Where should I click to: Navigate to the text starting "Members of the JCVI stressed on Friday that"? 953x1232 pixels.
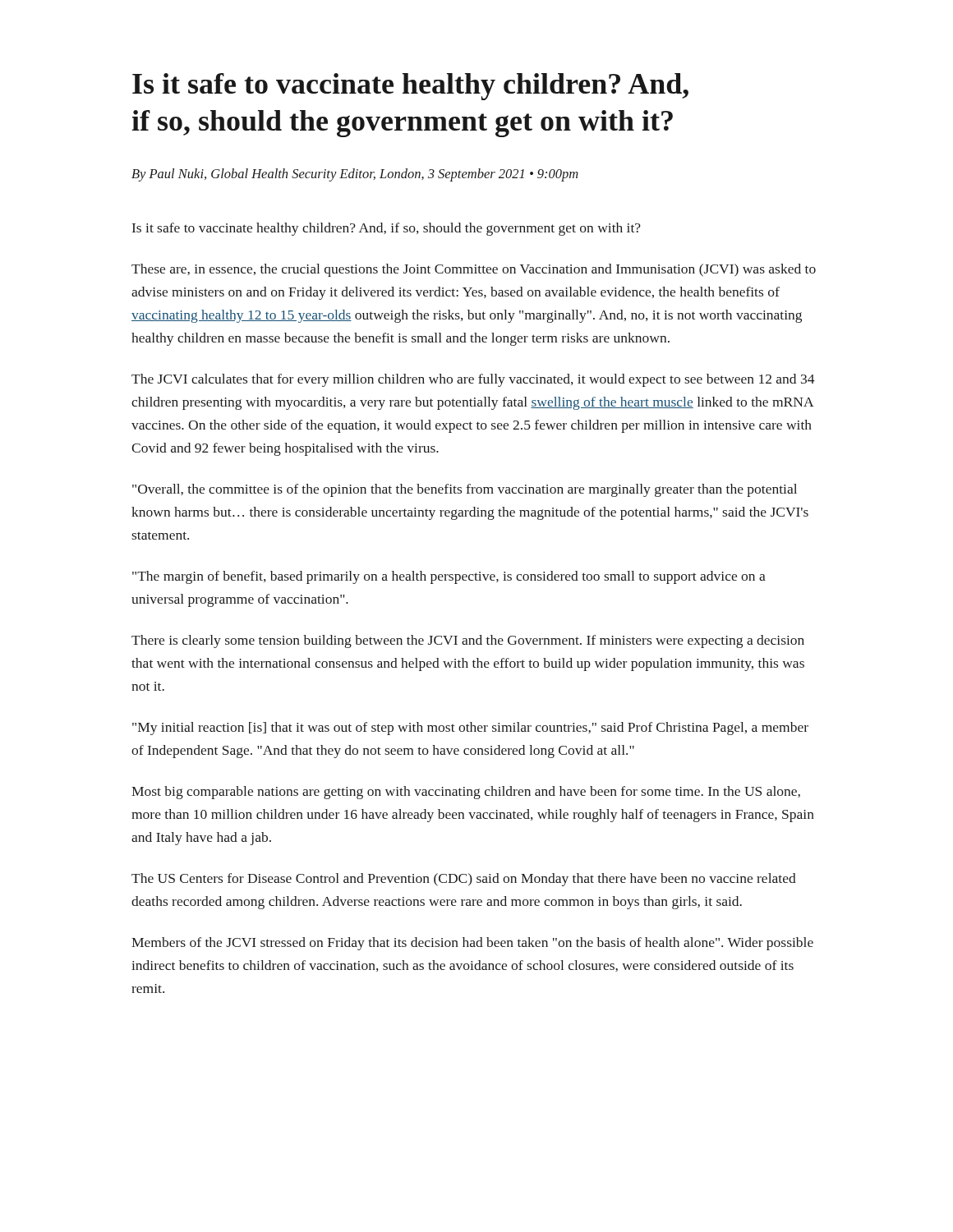(472, 965)
